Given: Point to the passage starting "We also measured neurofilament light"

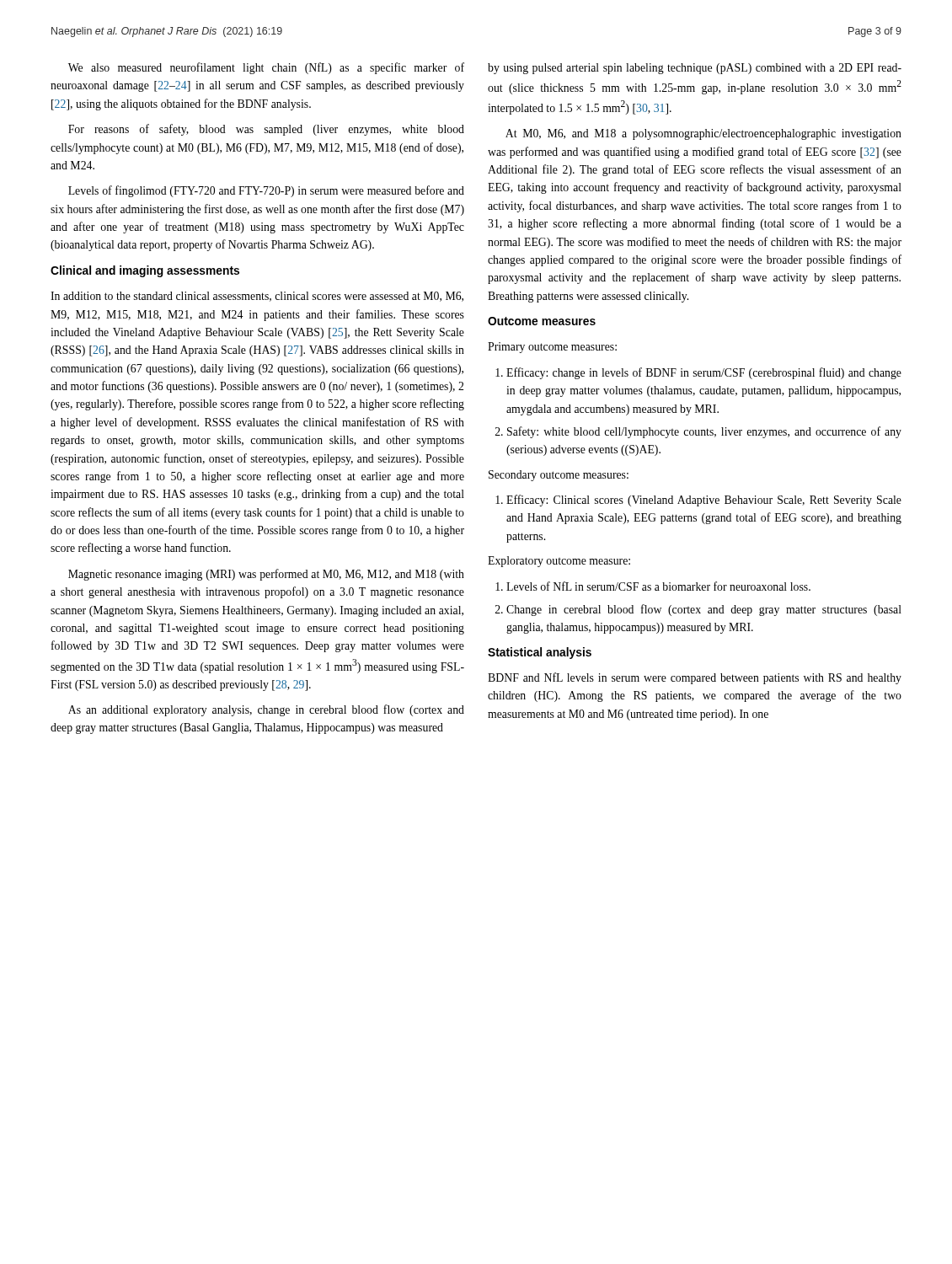Looking at the screenshot, I should pyautogui.click(x=257, y=86).
